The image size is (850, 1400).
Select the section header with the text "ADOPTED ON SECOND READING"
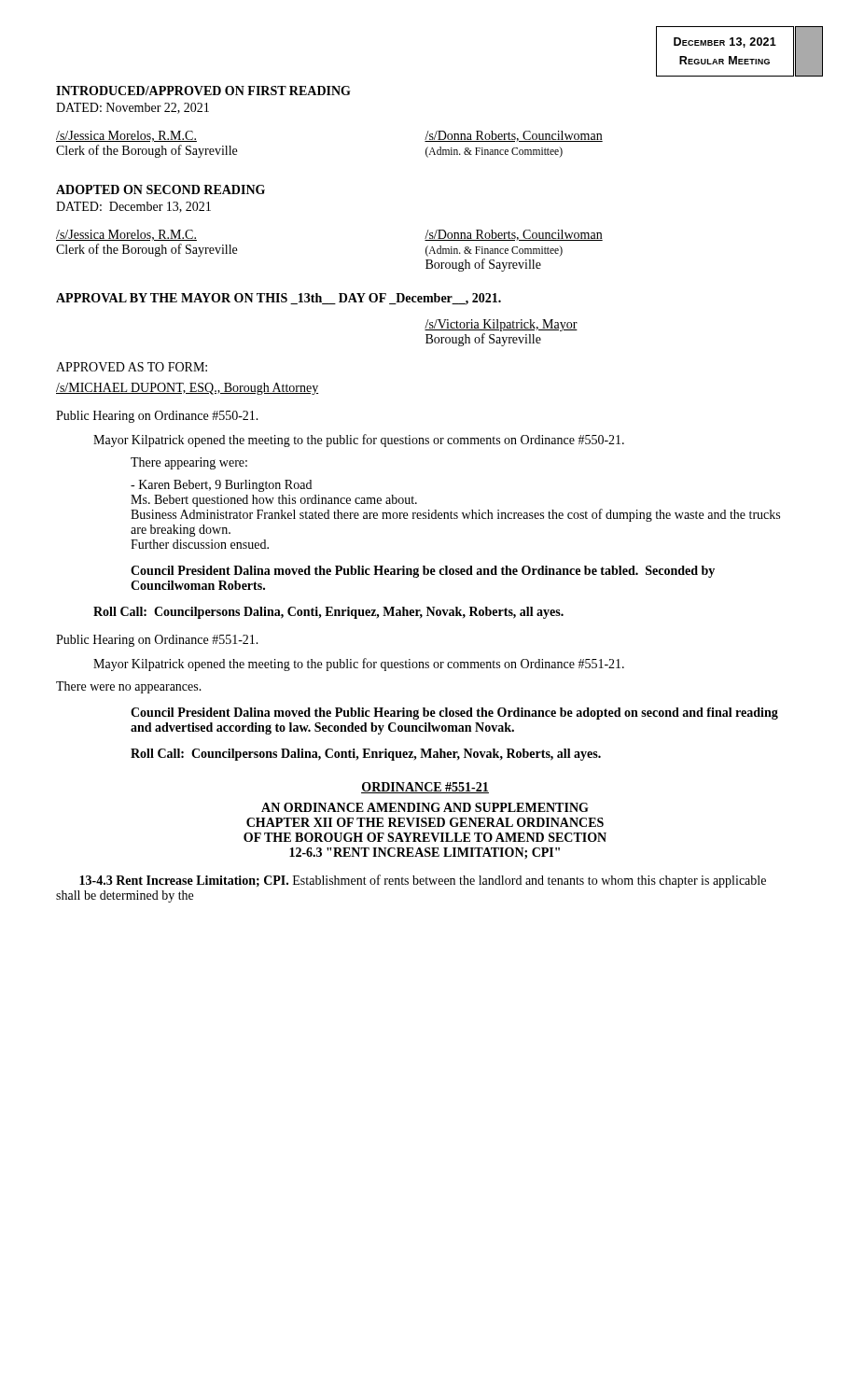(161, 190)
